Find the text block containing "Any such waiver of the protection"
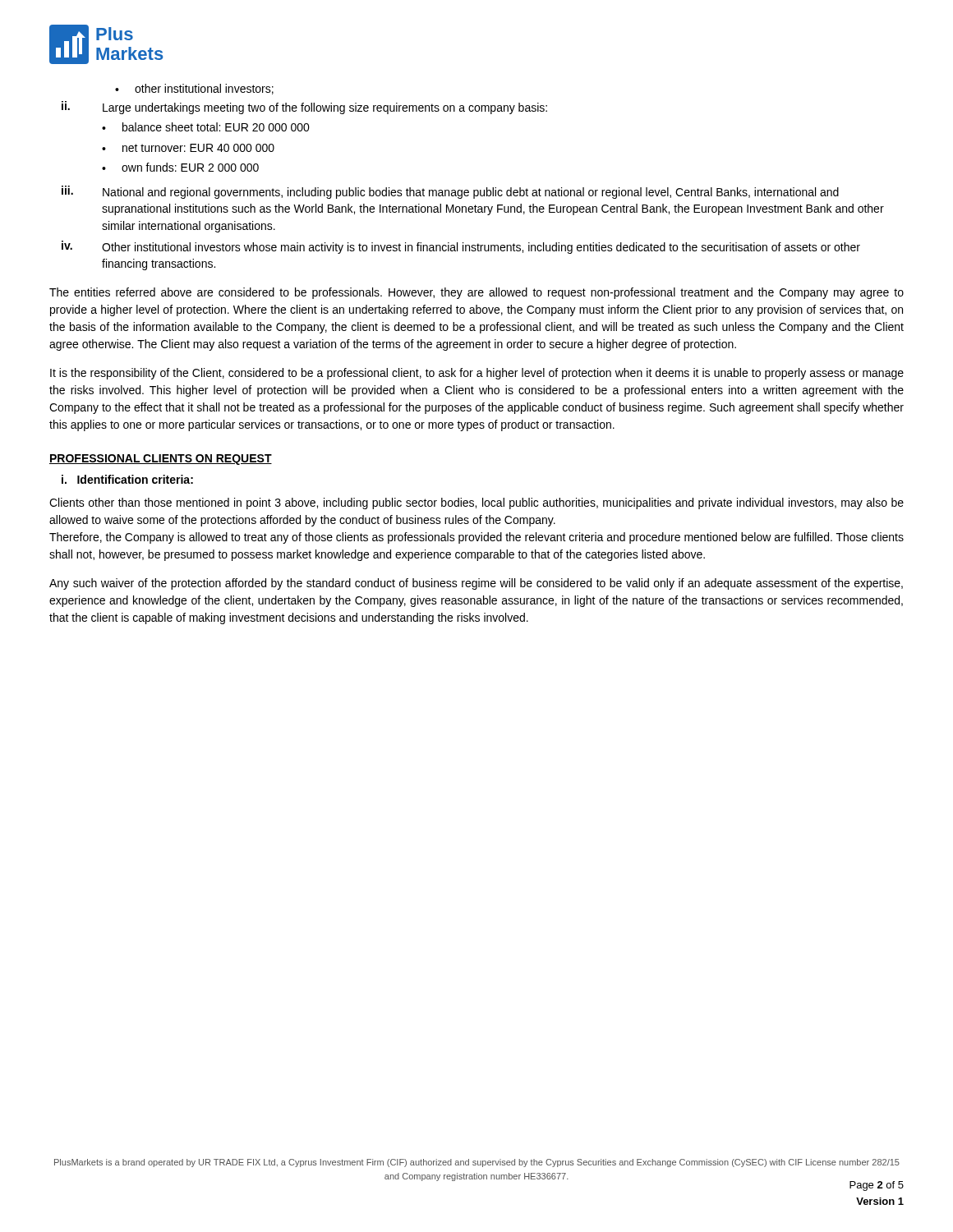The width and height of the screenshot is (953, 1232). (476, 600)
